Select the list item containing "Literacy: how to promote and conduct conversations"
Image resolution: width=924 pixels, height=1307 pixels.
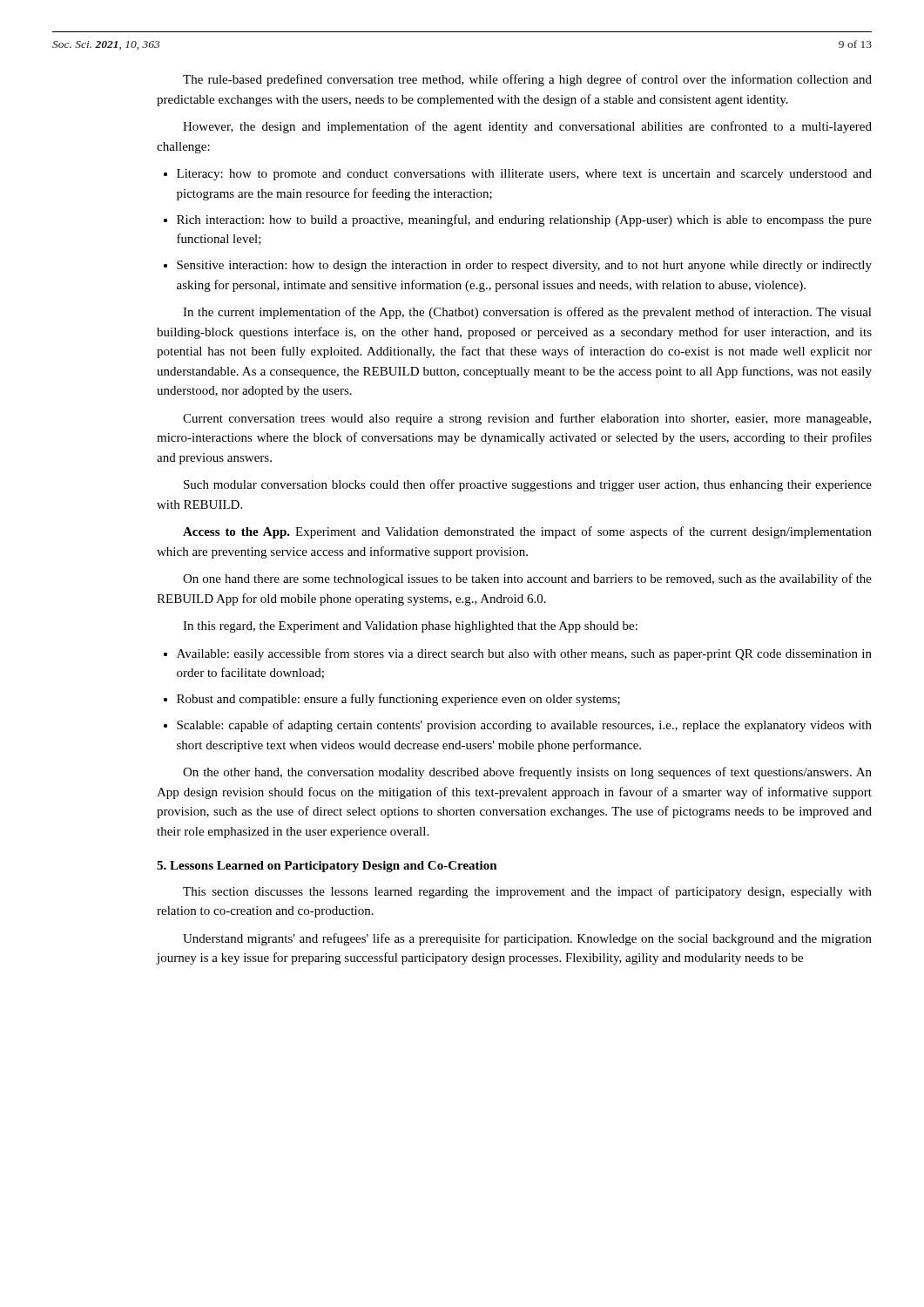524,183
